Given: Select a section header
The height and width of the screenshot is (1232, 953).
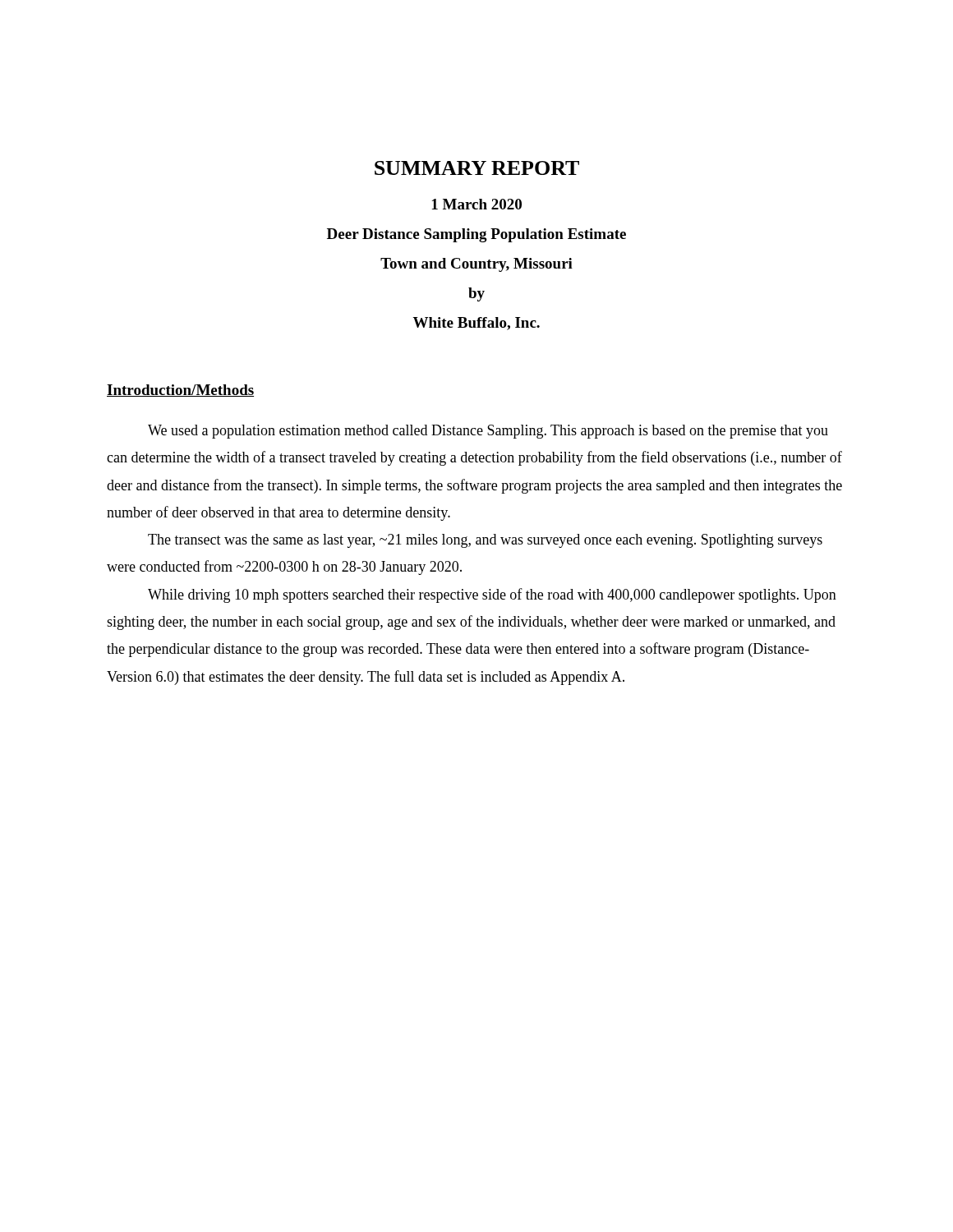Looking at the screenshot, I should [180, 390].
